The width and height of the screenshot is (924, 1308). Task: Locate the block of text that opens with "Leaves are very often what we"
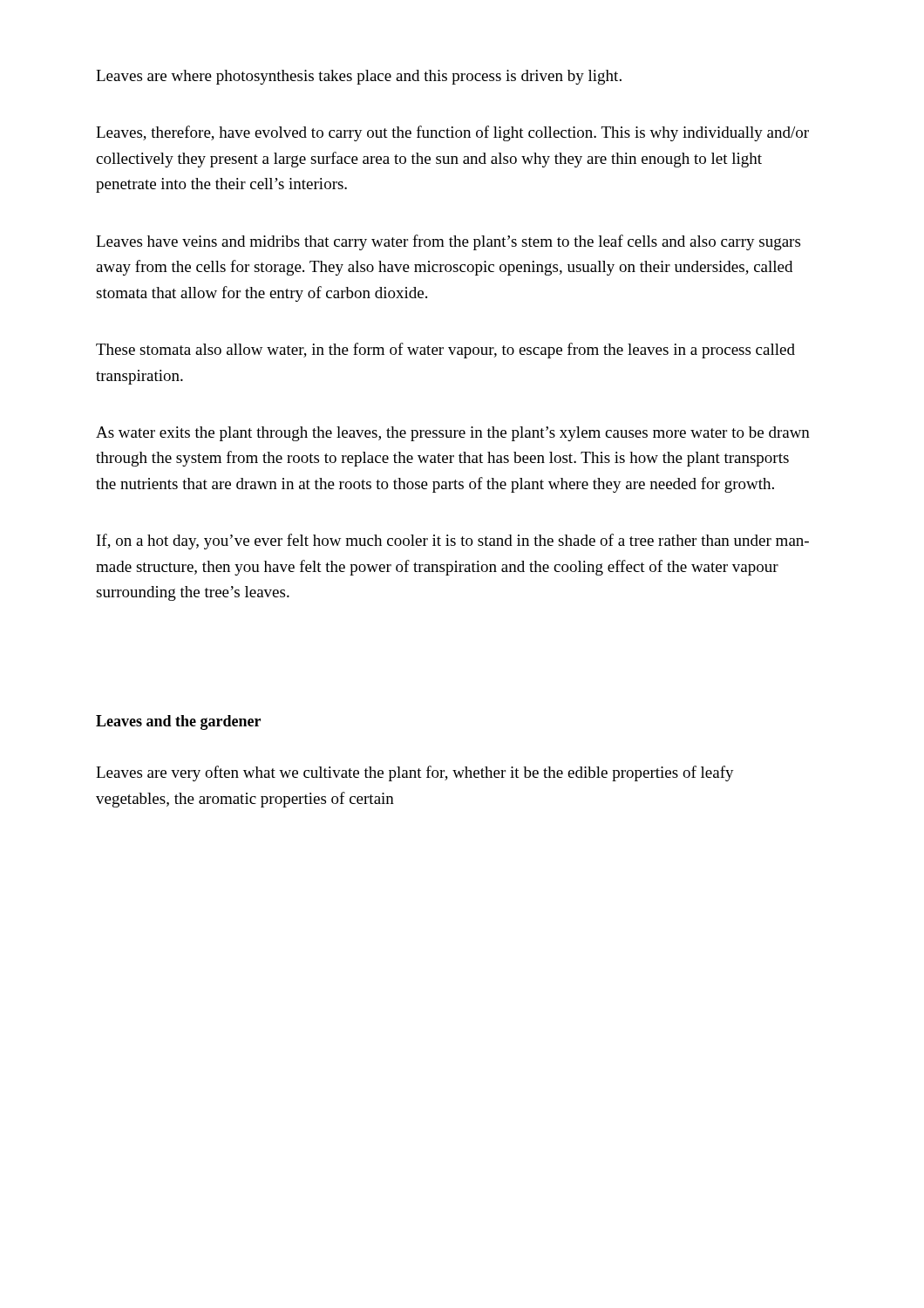[x=415, y=785]
